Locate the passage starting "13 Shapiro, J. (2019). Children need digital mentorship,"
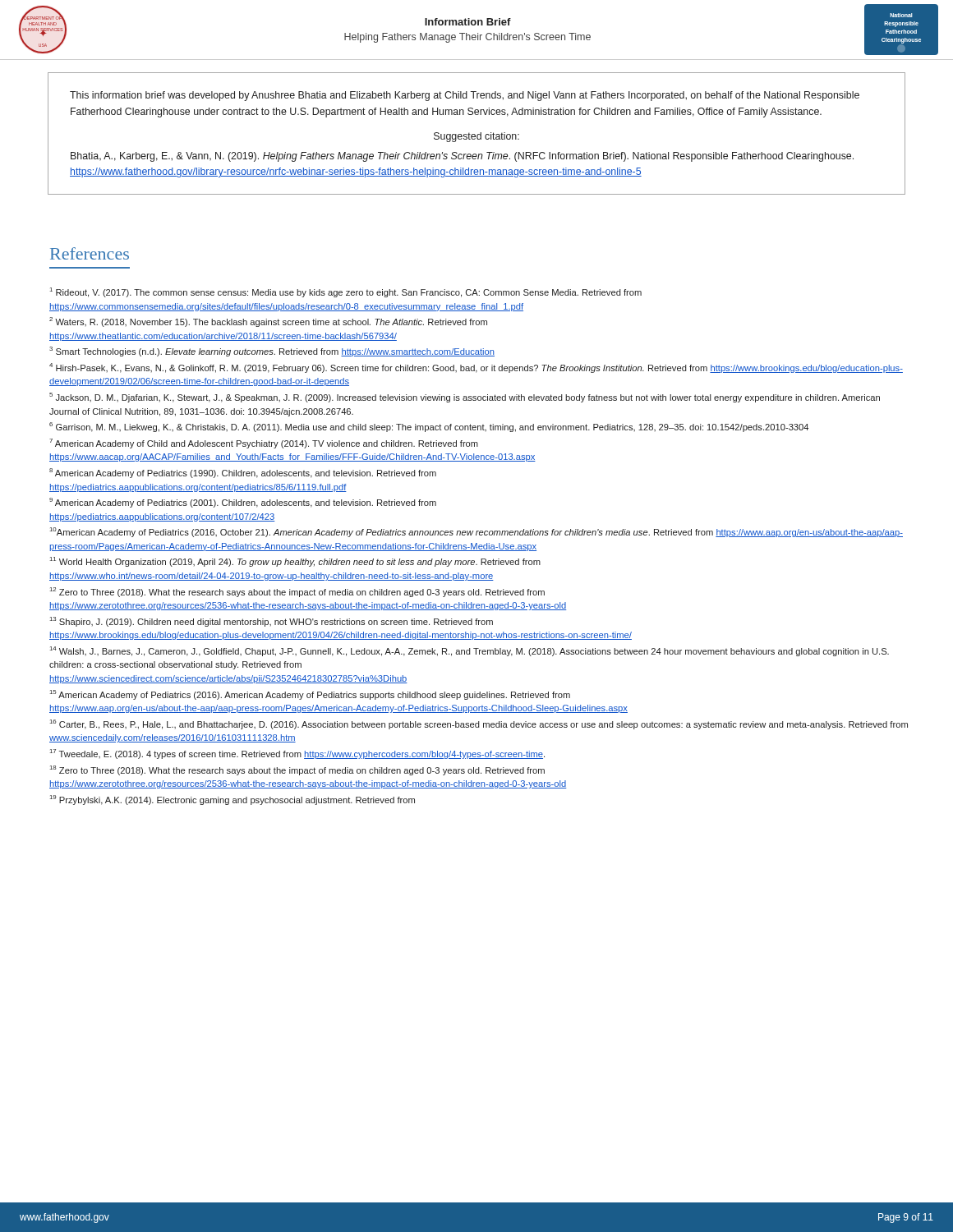This screenshot has height=1232, width=953. [341, 628]
